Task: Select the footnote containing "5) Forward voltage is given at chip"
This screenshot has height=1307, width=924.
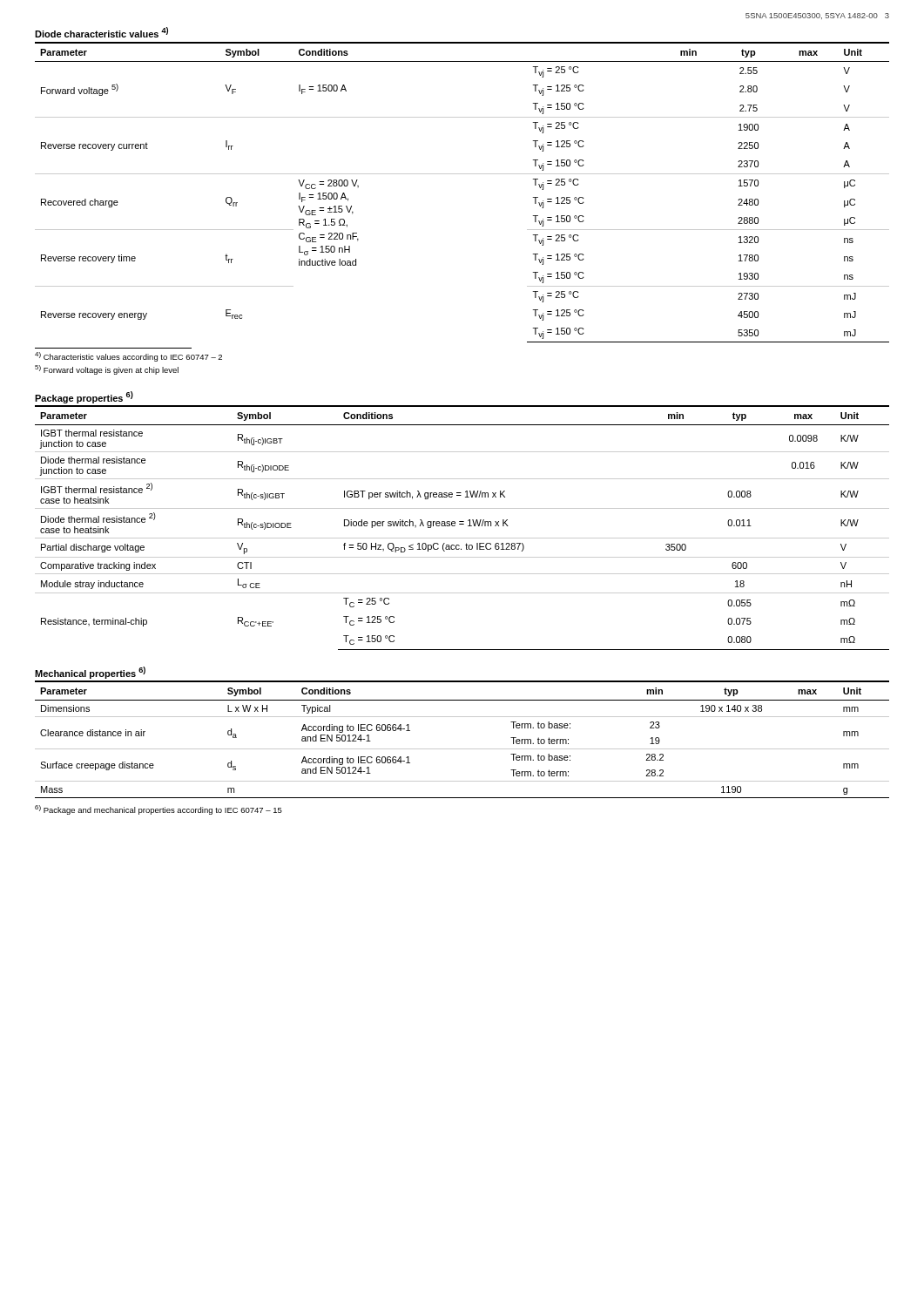Action: (x=107, y=369)
